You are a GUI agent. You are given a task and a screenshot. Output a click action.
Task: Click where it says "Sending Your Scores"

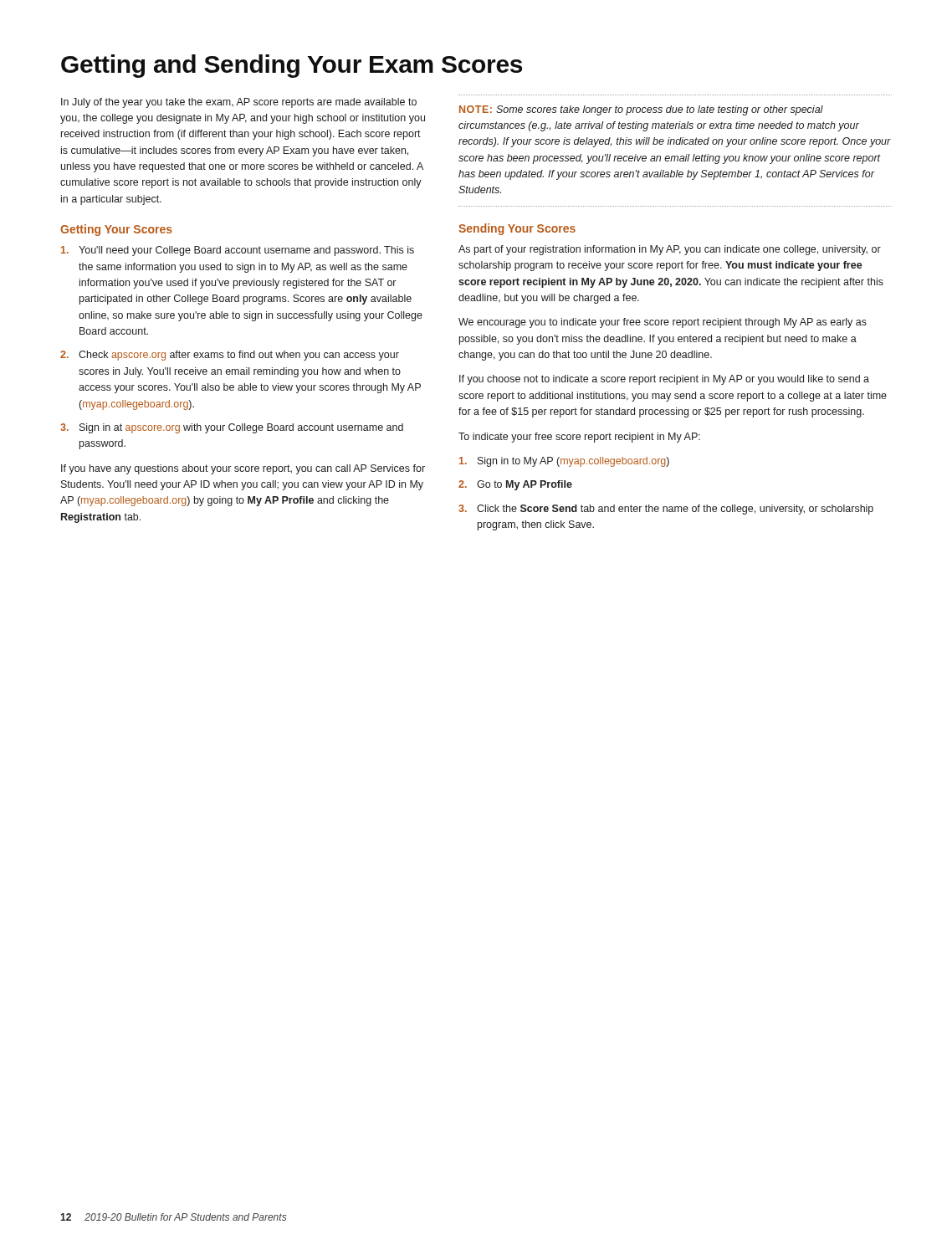click(x=517, y=229)
